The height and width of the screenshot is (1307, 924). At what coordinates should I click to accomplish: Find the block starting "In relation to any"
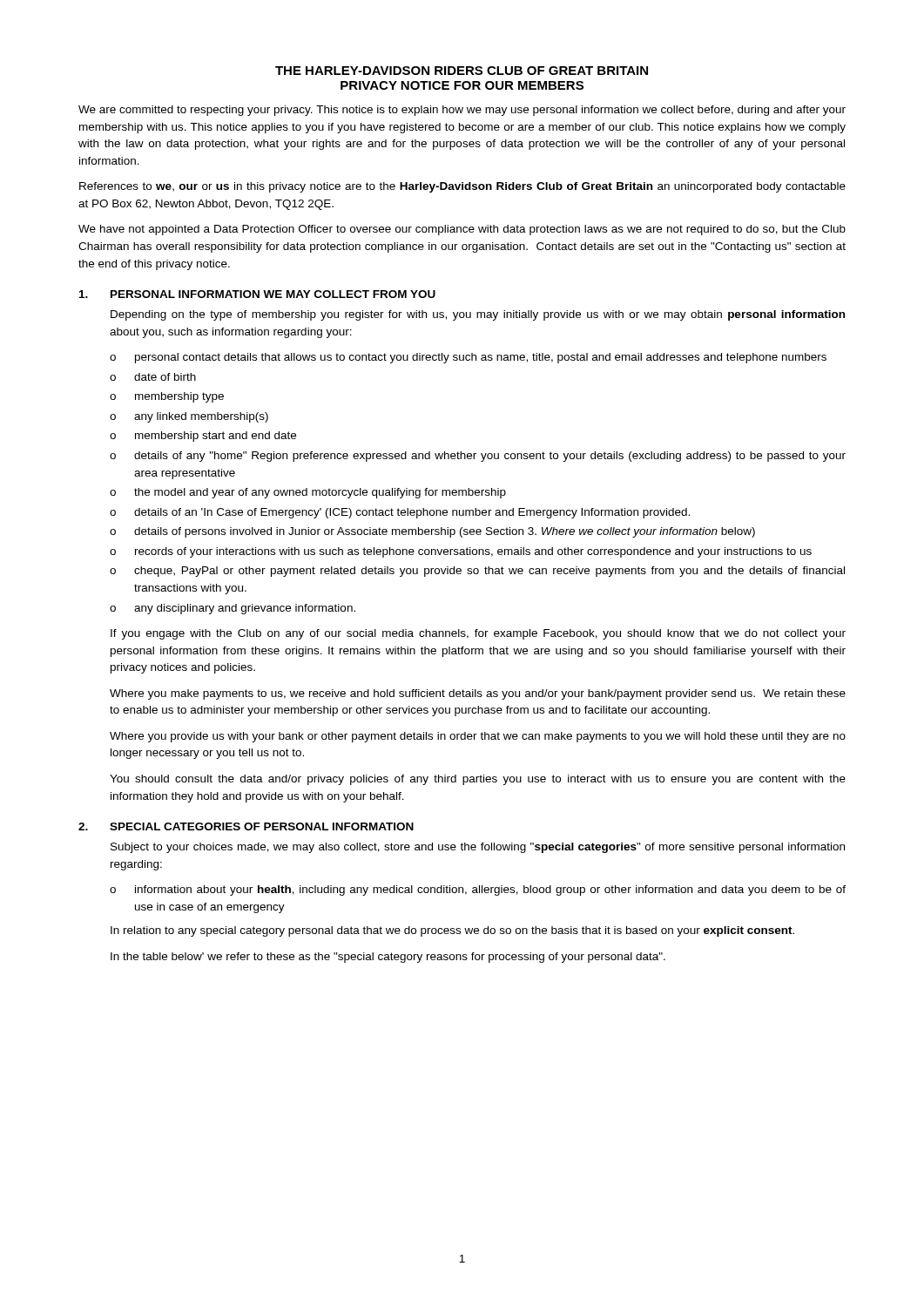tap(453, 930)
